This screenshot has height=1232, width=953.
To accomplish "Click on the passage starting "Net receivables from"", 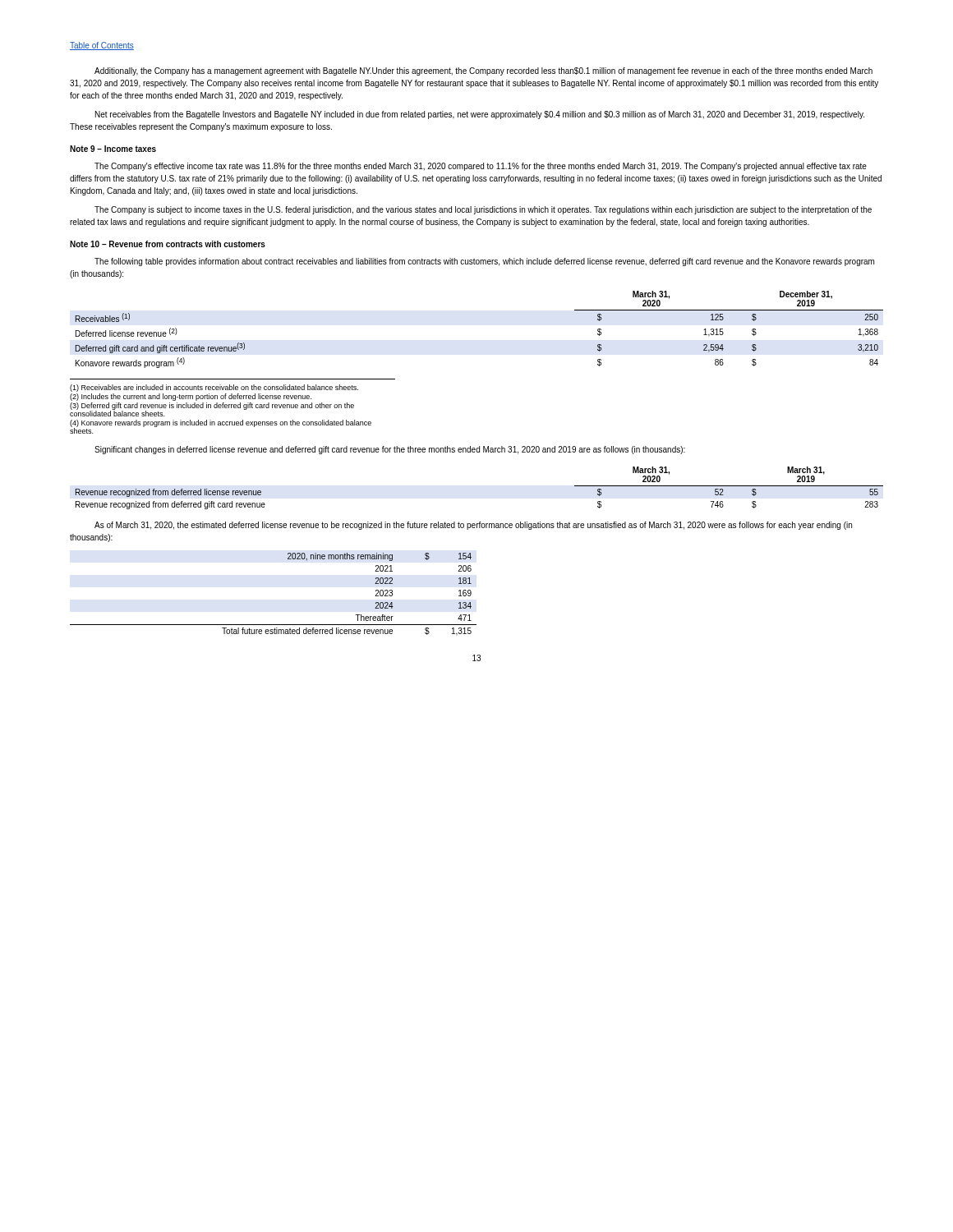I will coord(476,121).
